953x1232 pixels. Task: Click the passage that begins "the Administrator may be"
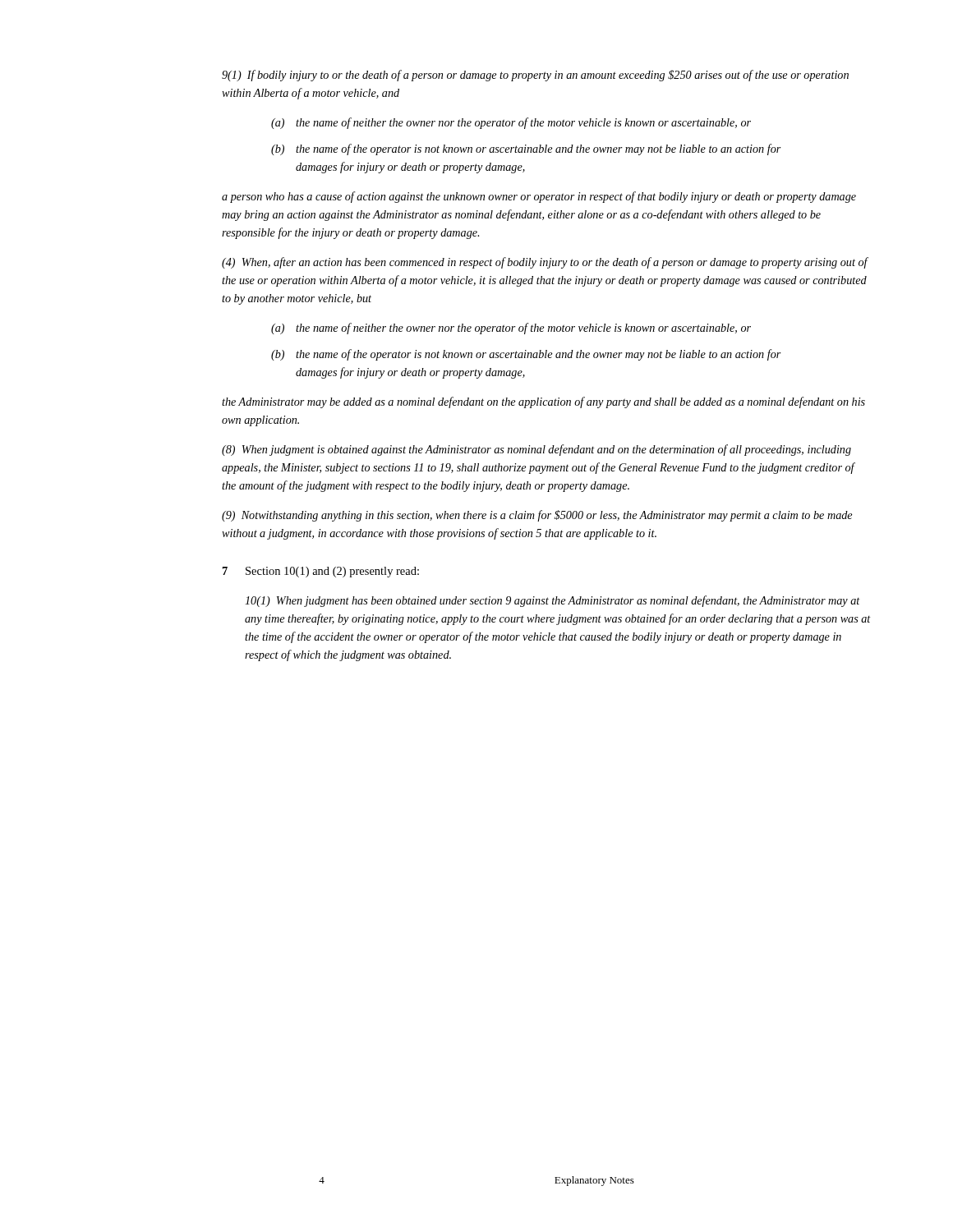[544, 411]
